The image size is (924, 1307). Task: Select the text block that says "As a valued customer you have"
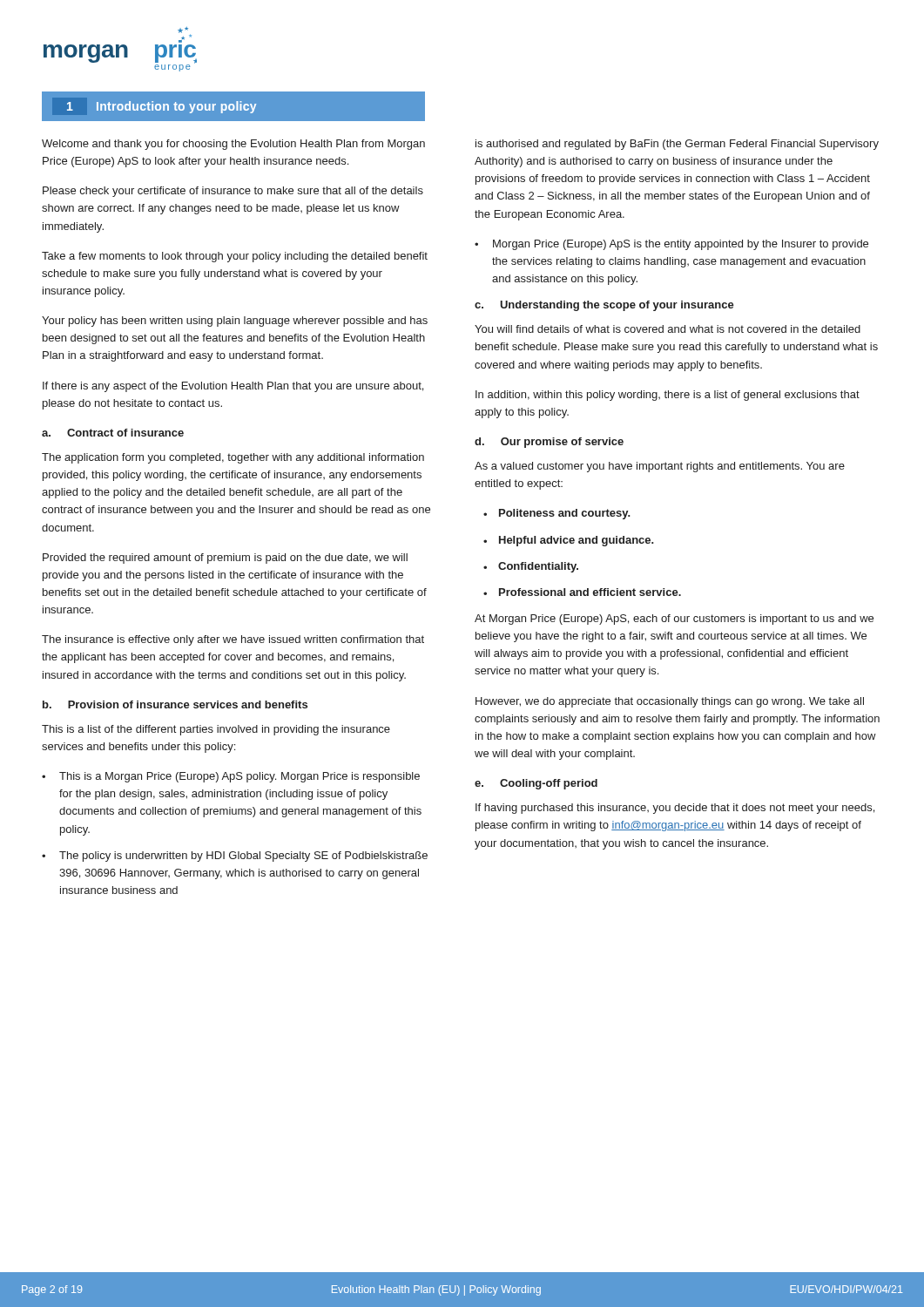tap(660, 475)
